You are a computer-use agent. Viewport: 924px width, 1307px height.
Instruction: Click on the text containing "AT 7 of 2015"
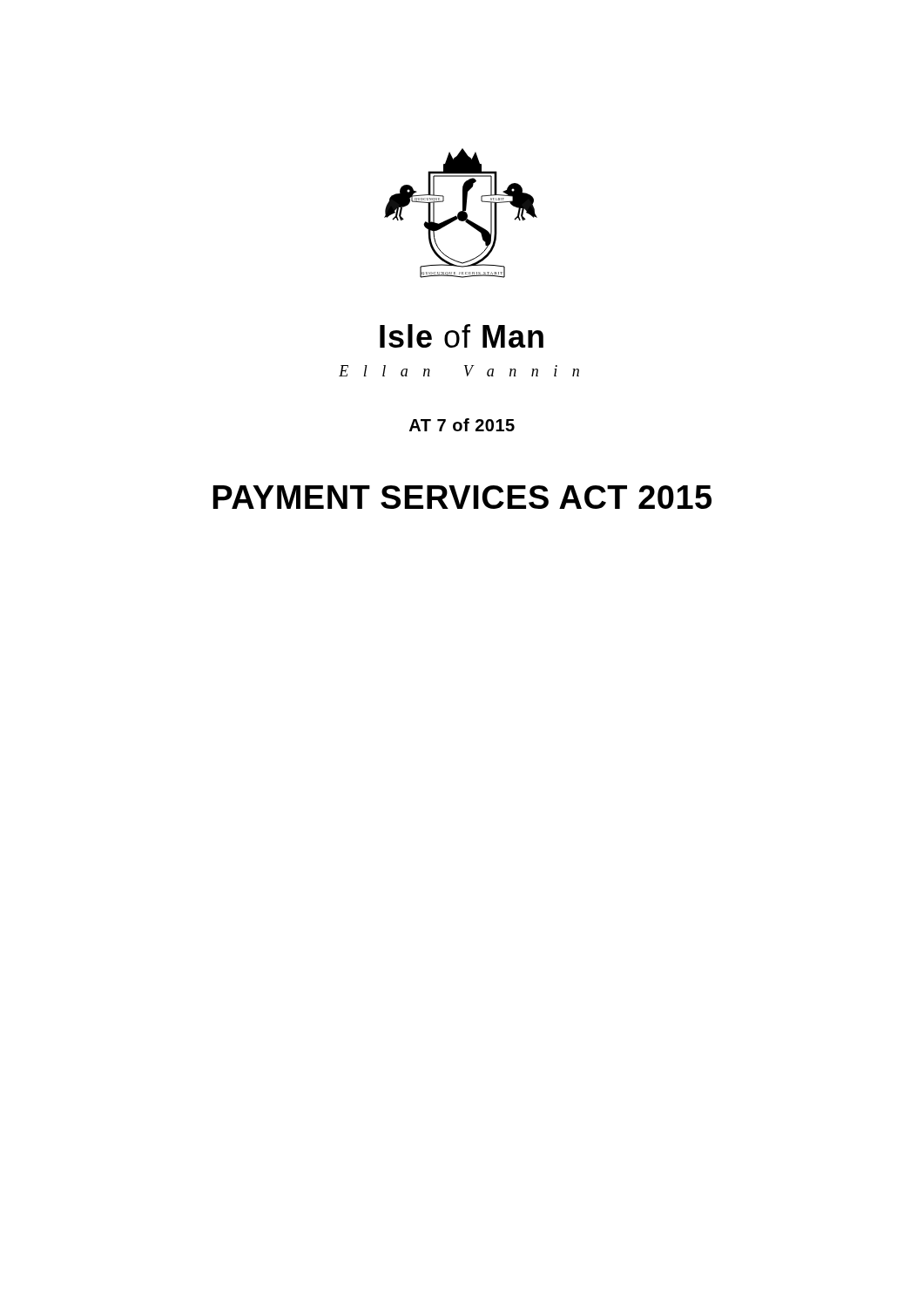coord(462,425)
